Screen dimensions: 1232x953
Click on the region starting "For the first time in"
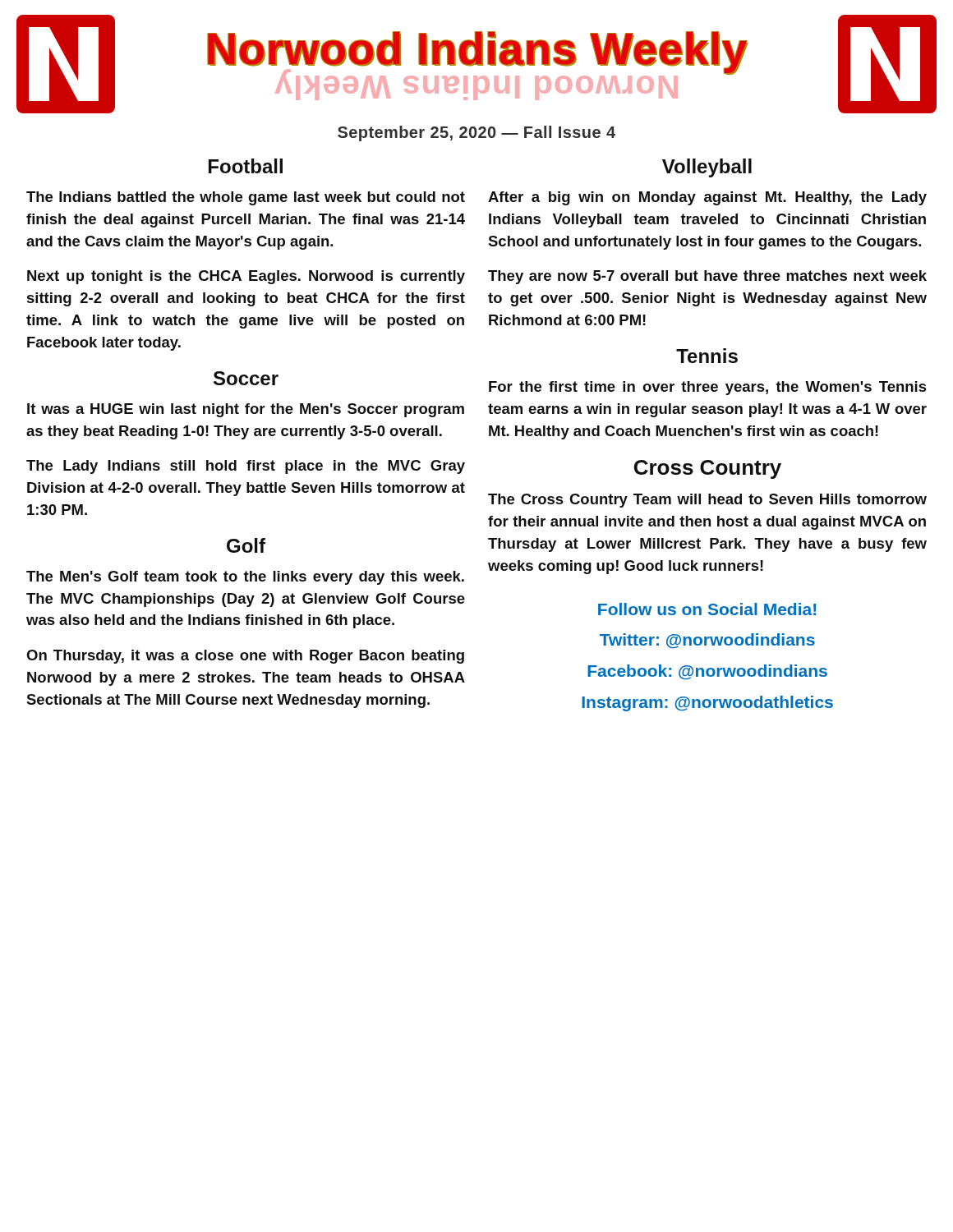[x=707, y=408]
